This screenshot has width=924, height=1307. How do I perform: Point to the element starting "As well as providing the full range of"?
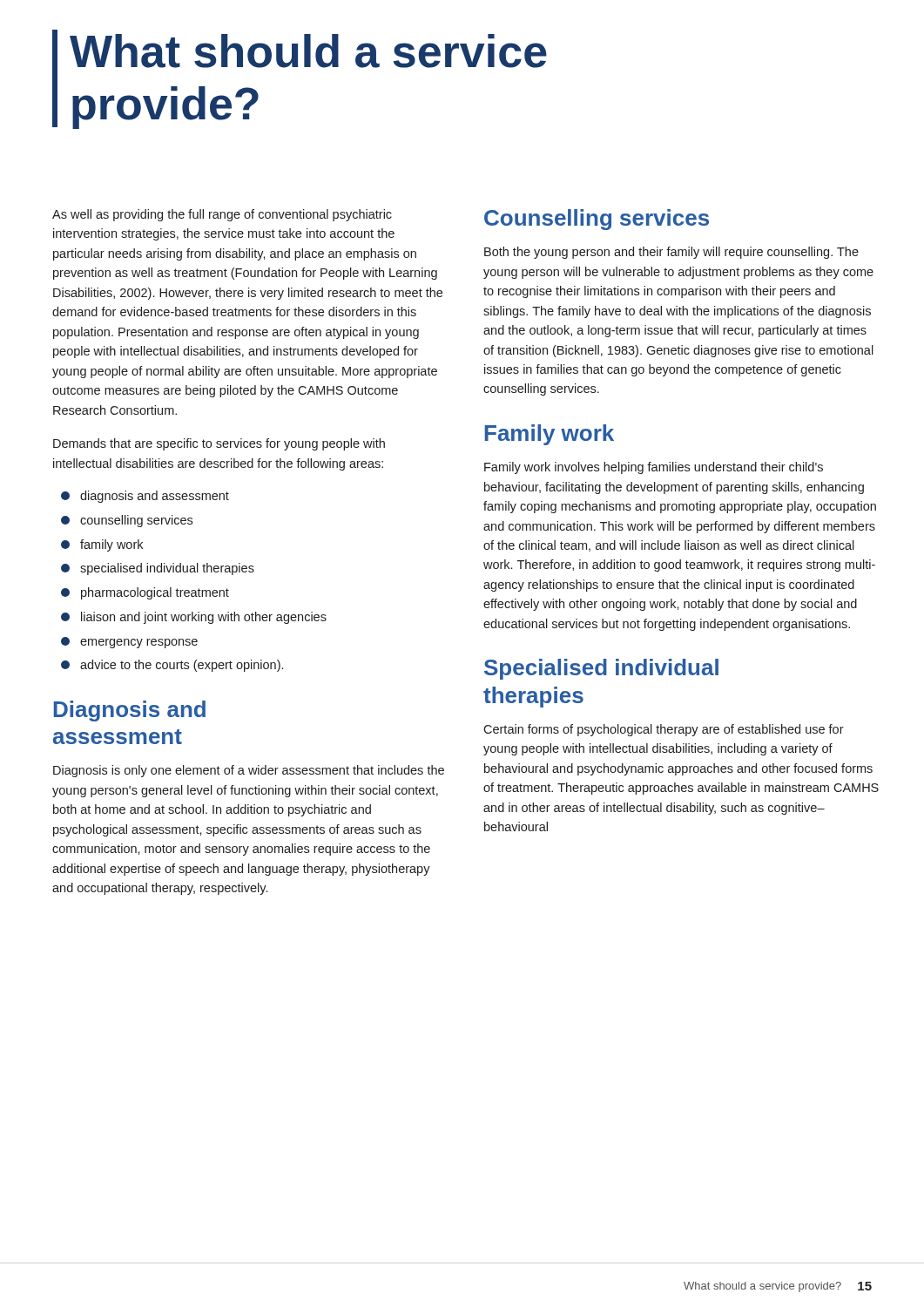(248, 312)
